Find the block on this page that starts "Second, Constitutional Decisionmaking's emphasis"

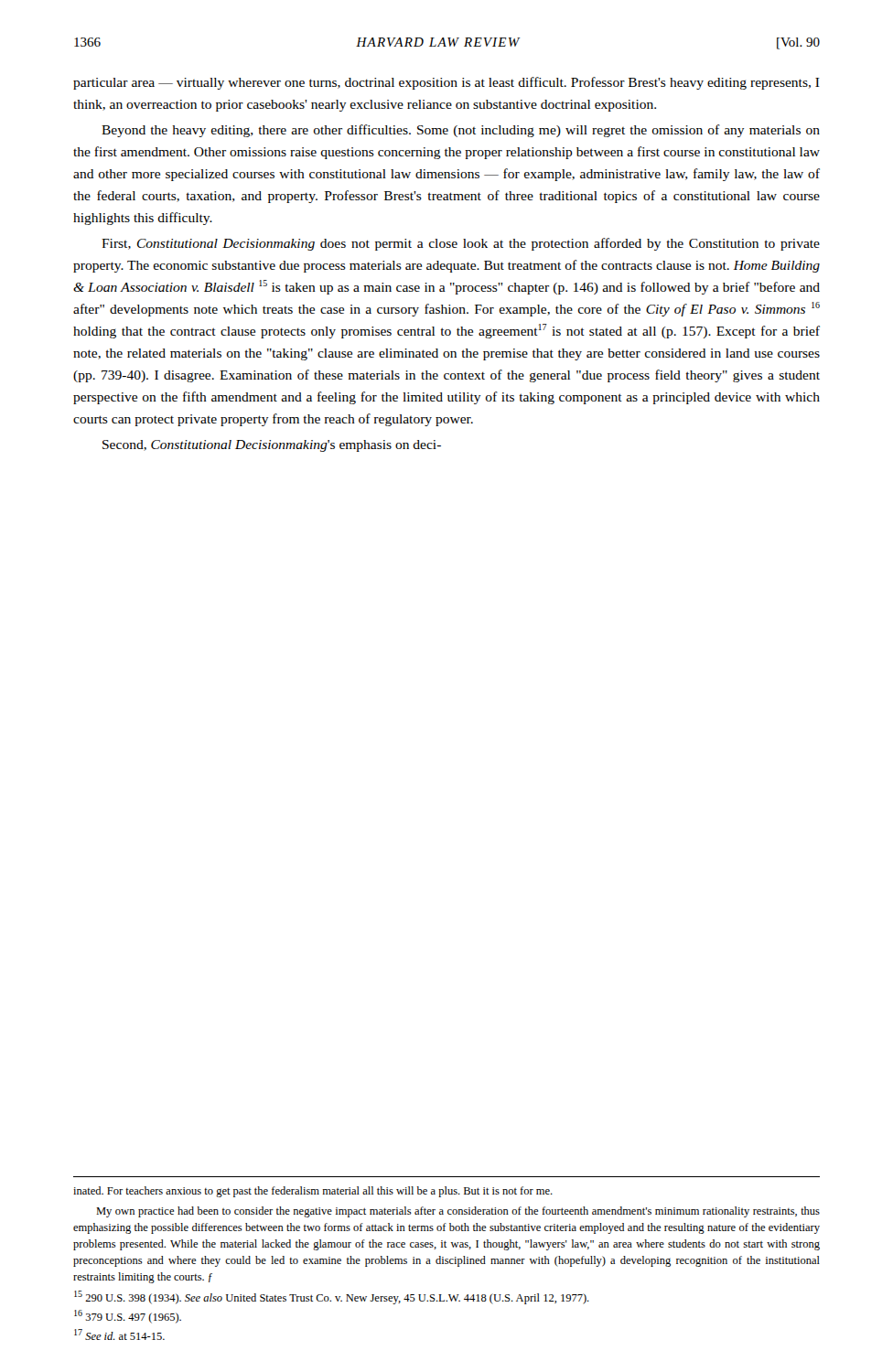point(446,445)
